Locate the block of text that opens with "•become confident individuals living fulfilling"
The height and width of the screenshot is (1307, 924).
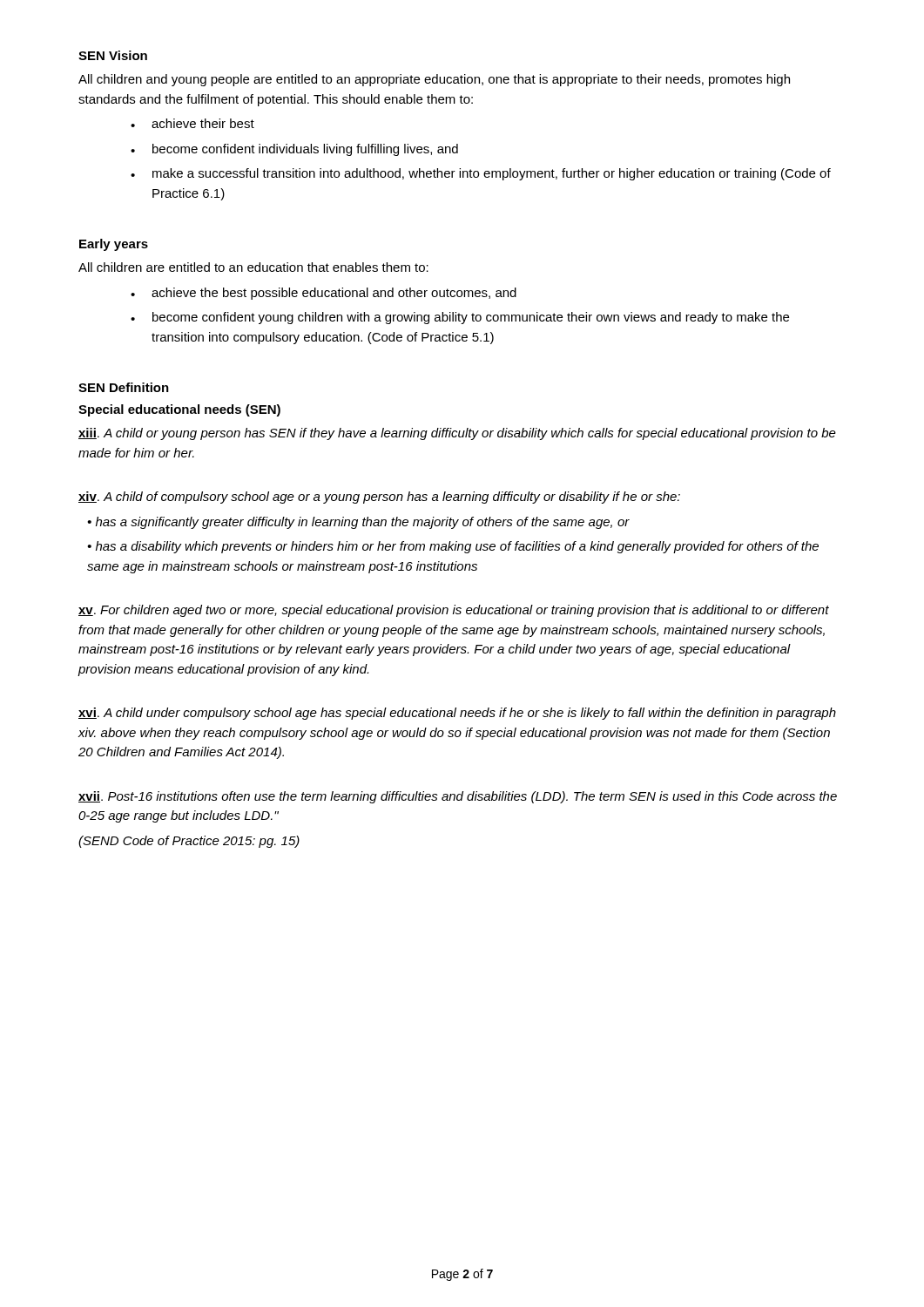pyautogui.click(x=295, y=150)
